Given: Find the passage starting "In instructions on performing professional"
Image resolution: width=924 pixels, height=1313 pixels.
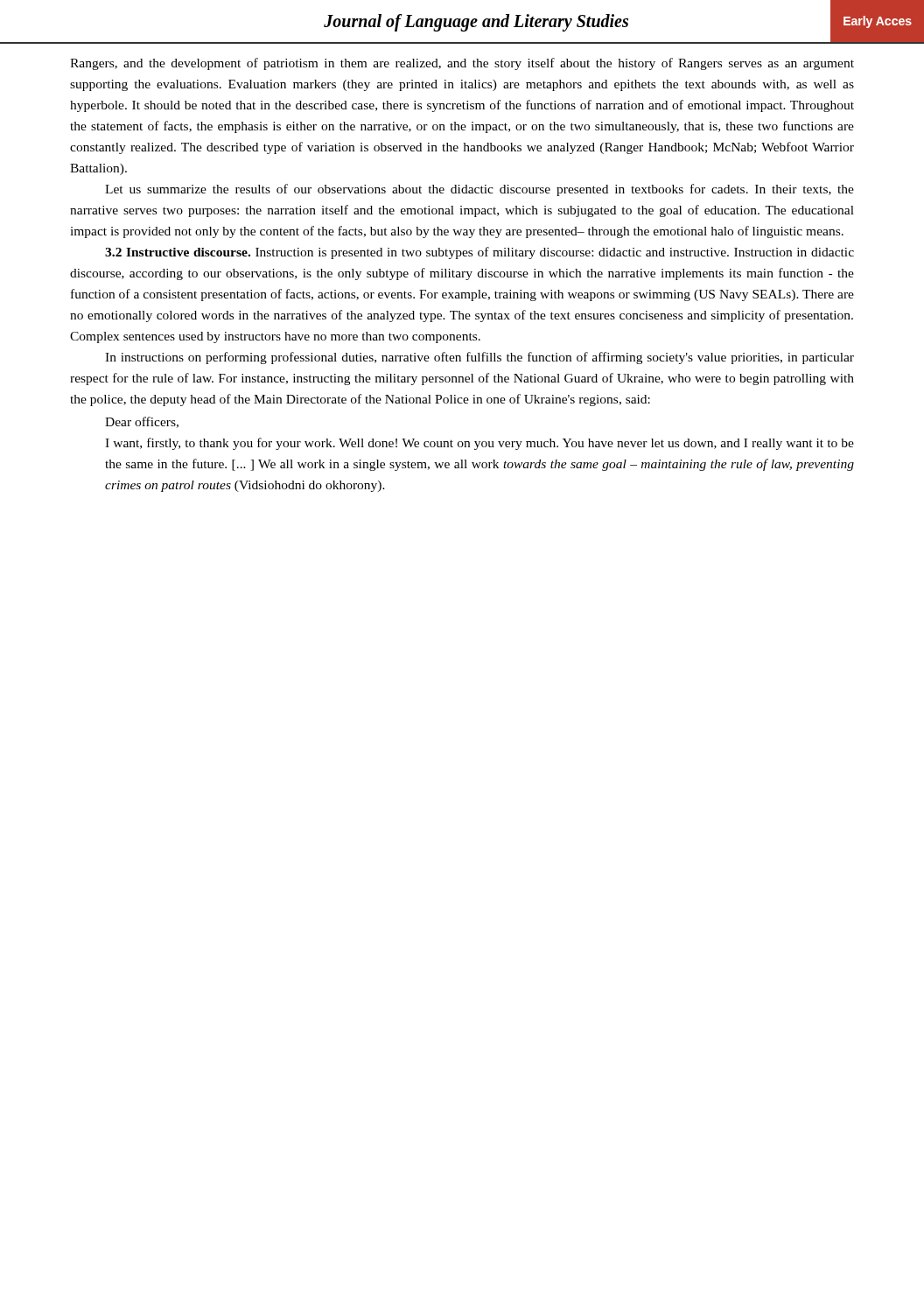Looking at the screenshot, I should coord(462,378).
